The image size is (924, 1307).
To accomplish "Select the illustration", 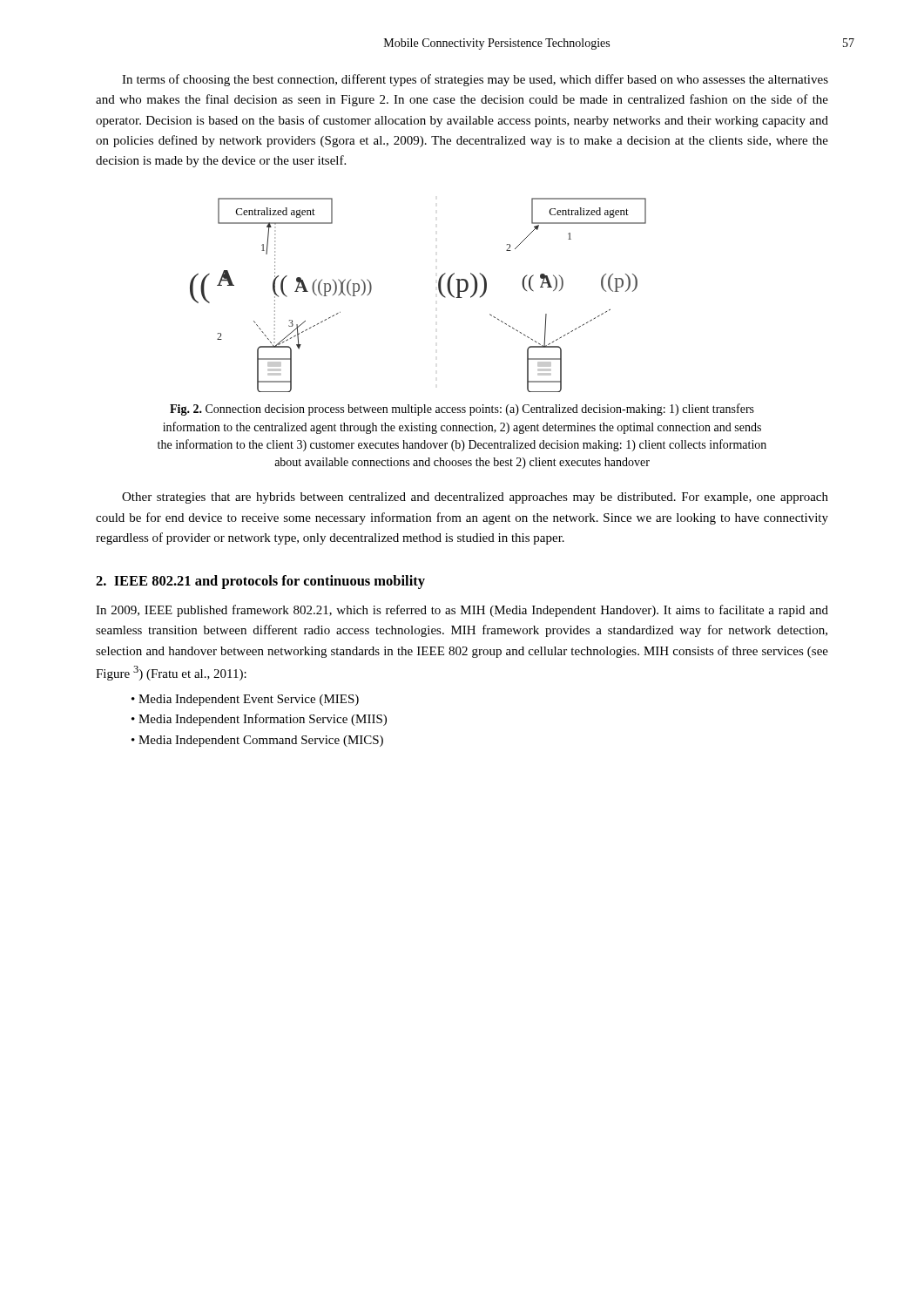I will [x=462, y=294].
